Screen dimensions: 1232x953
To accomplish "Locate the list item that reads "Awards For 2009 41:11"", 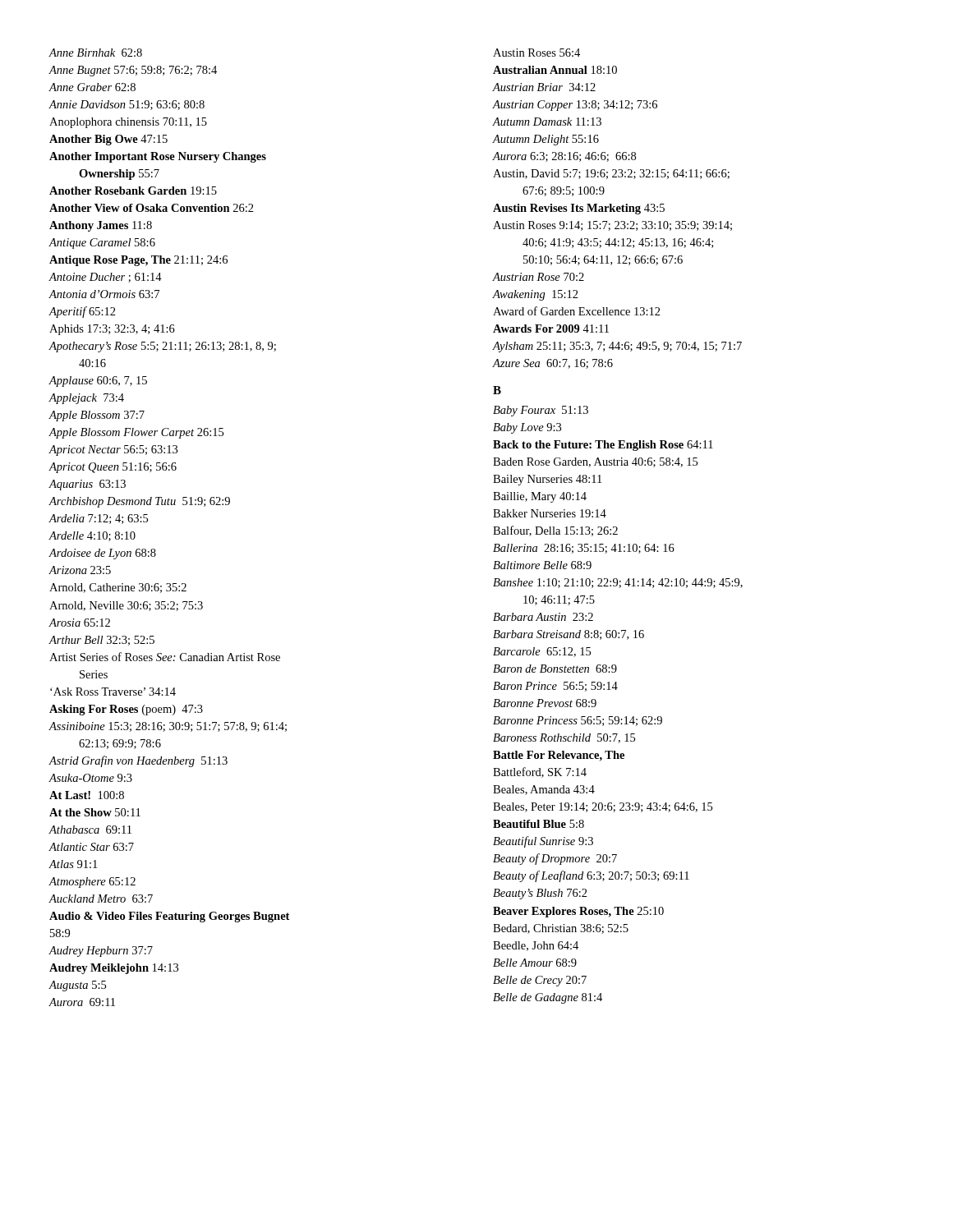I will [x=551, y=329].
